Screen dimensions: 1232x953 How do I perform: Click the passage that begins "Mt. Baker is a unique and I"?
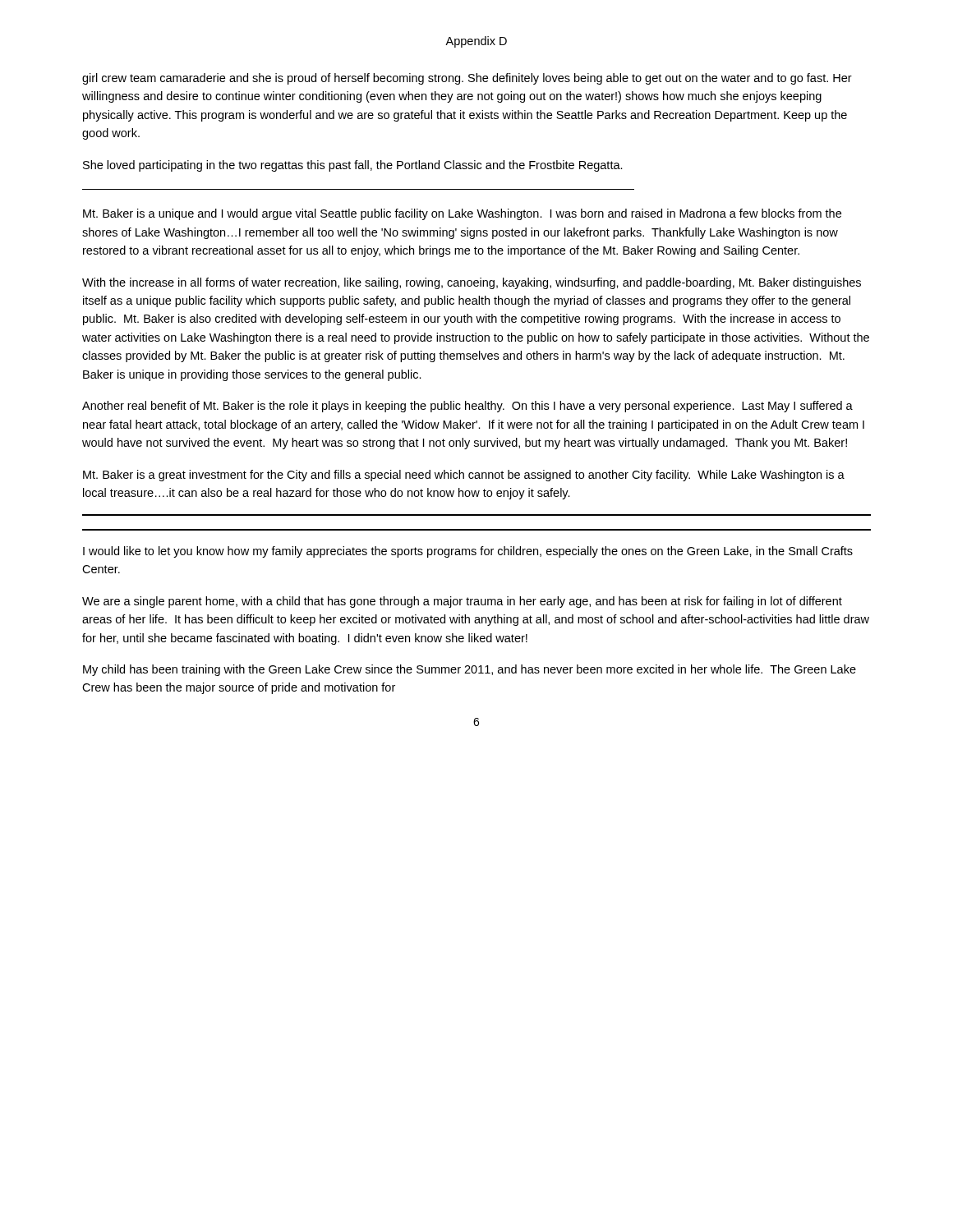pyautogui.click(x=462, y=232)
